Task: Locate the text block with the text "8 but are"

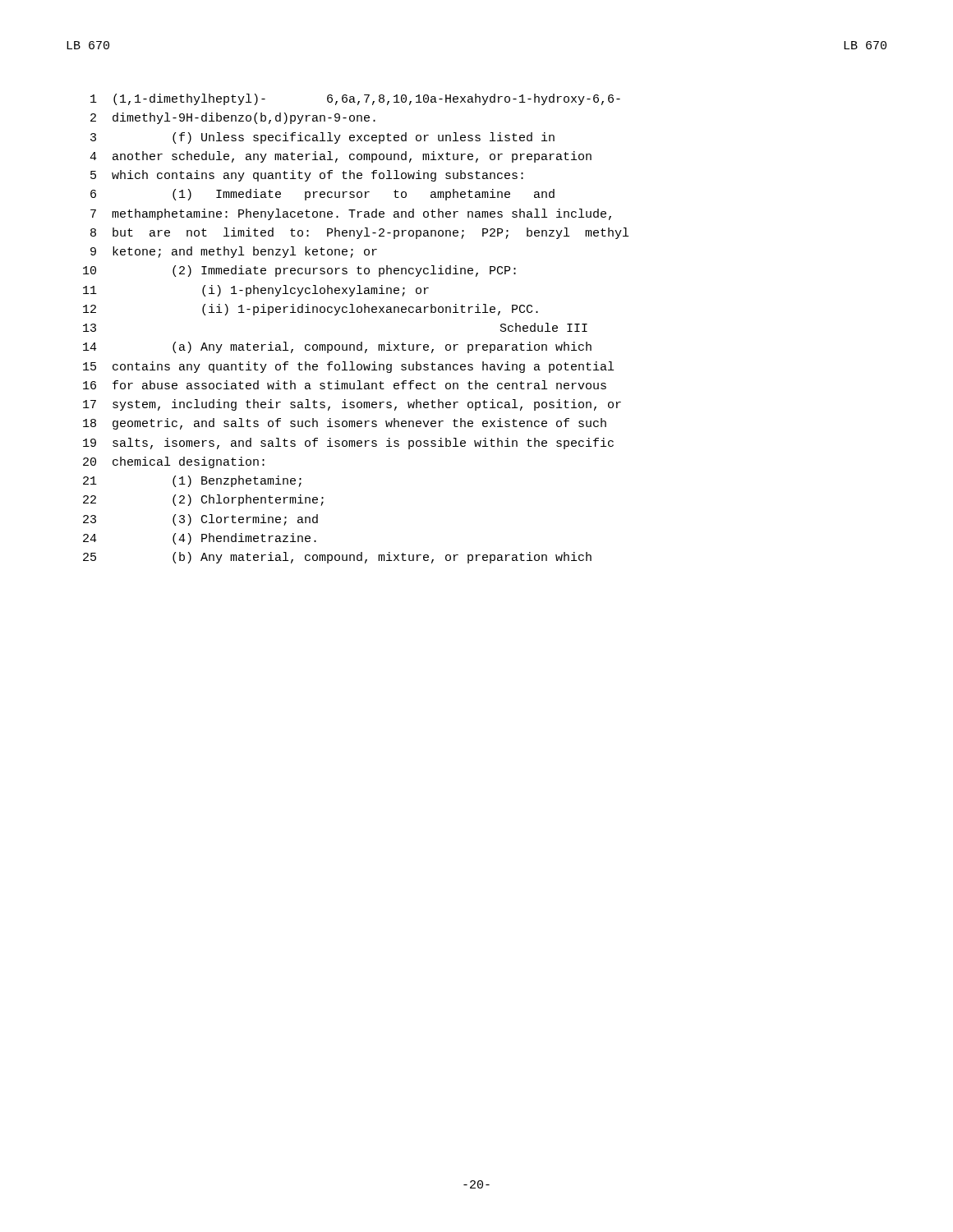Action: pyautogui.click(x=476, y=234)
